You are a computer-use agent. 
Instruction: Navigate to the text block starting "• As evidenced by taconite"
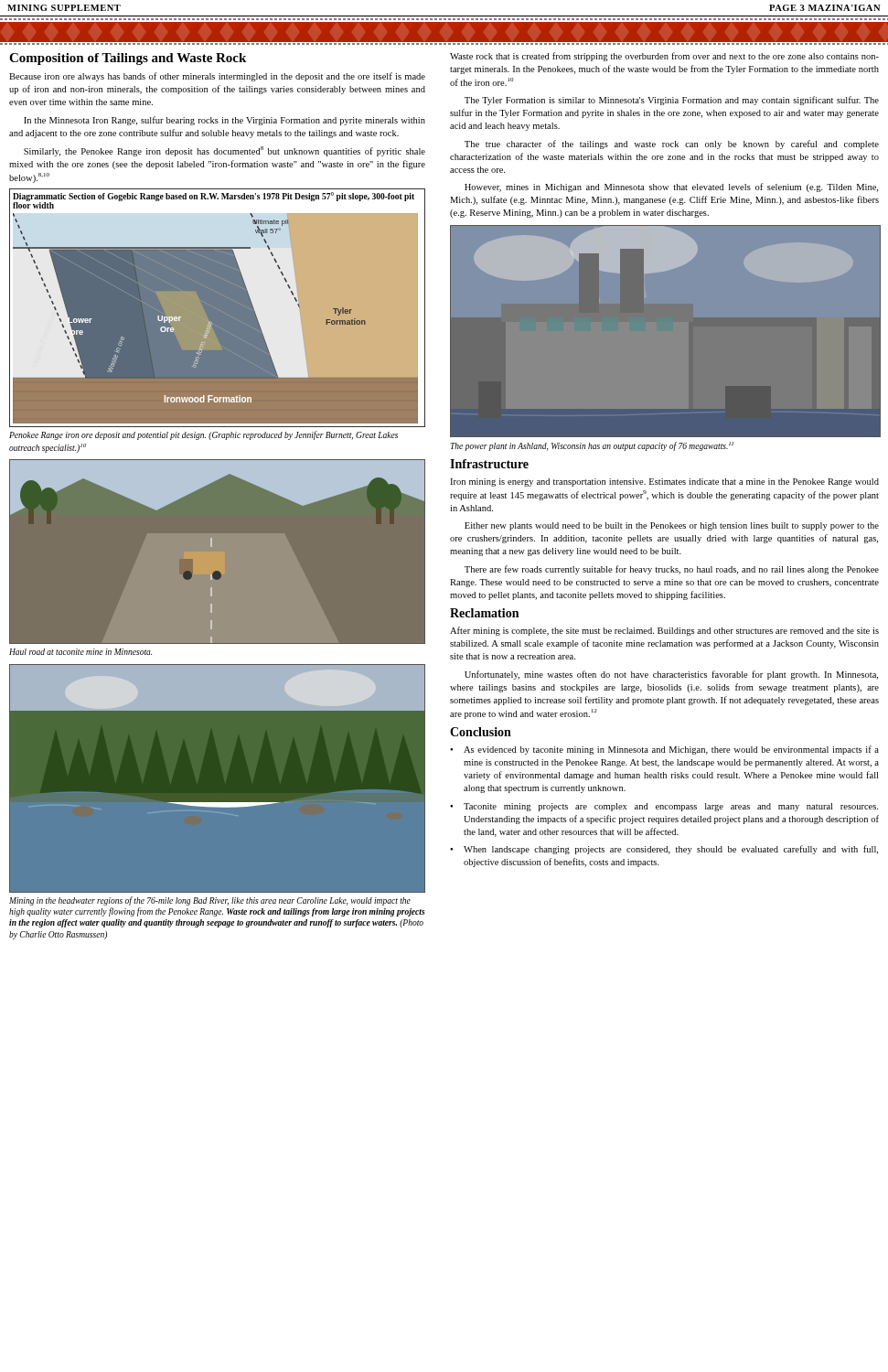[x=664, y=769]
